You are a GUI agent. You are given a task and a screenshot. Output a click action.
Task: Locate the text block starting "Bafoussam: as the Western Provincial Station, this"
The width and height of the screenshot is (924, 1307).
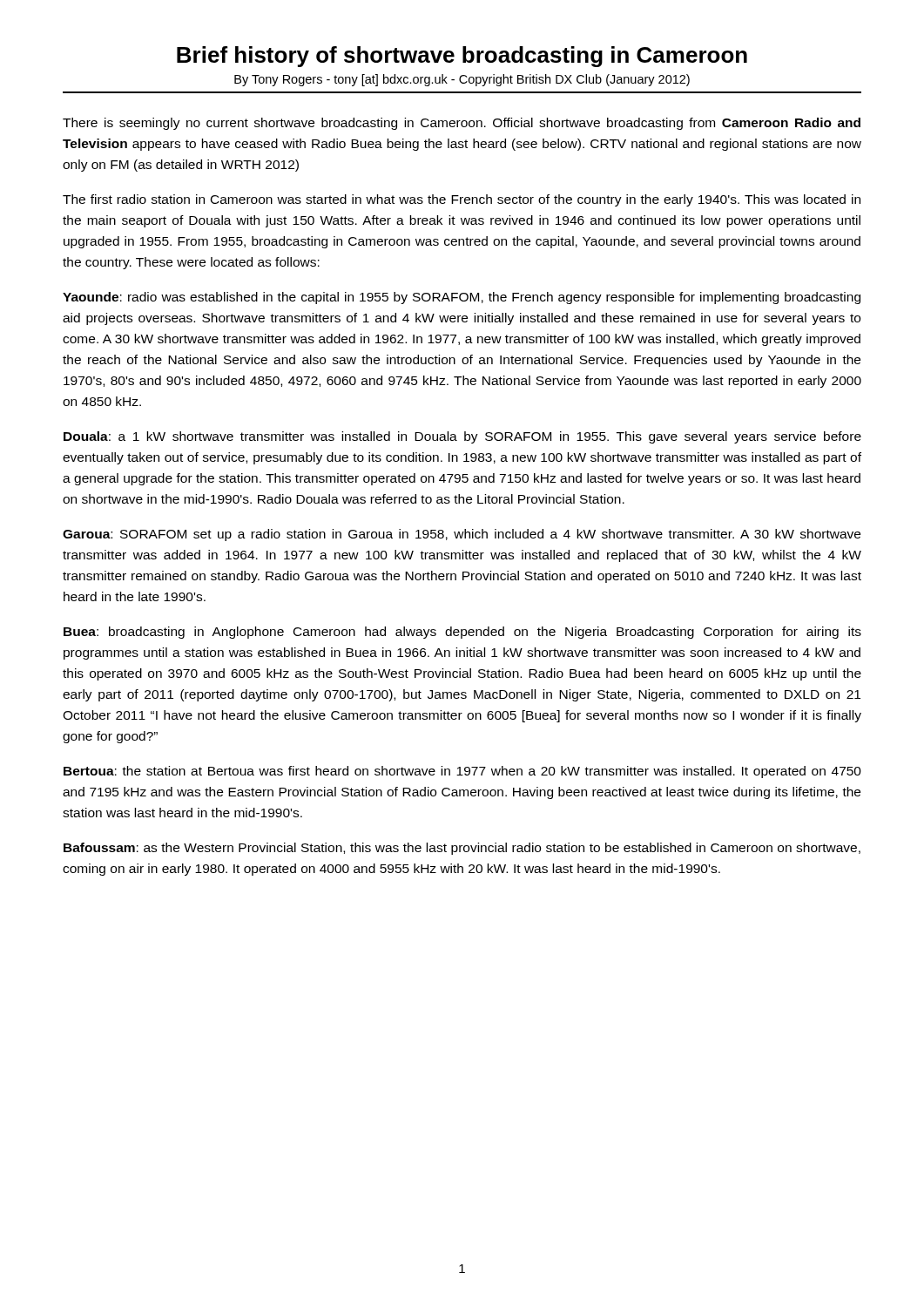(462, 859)
